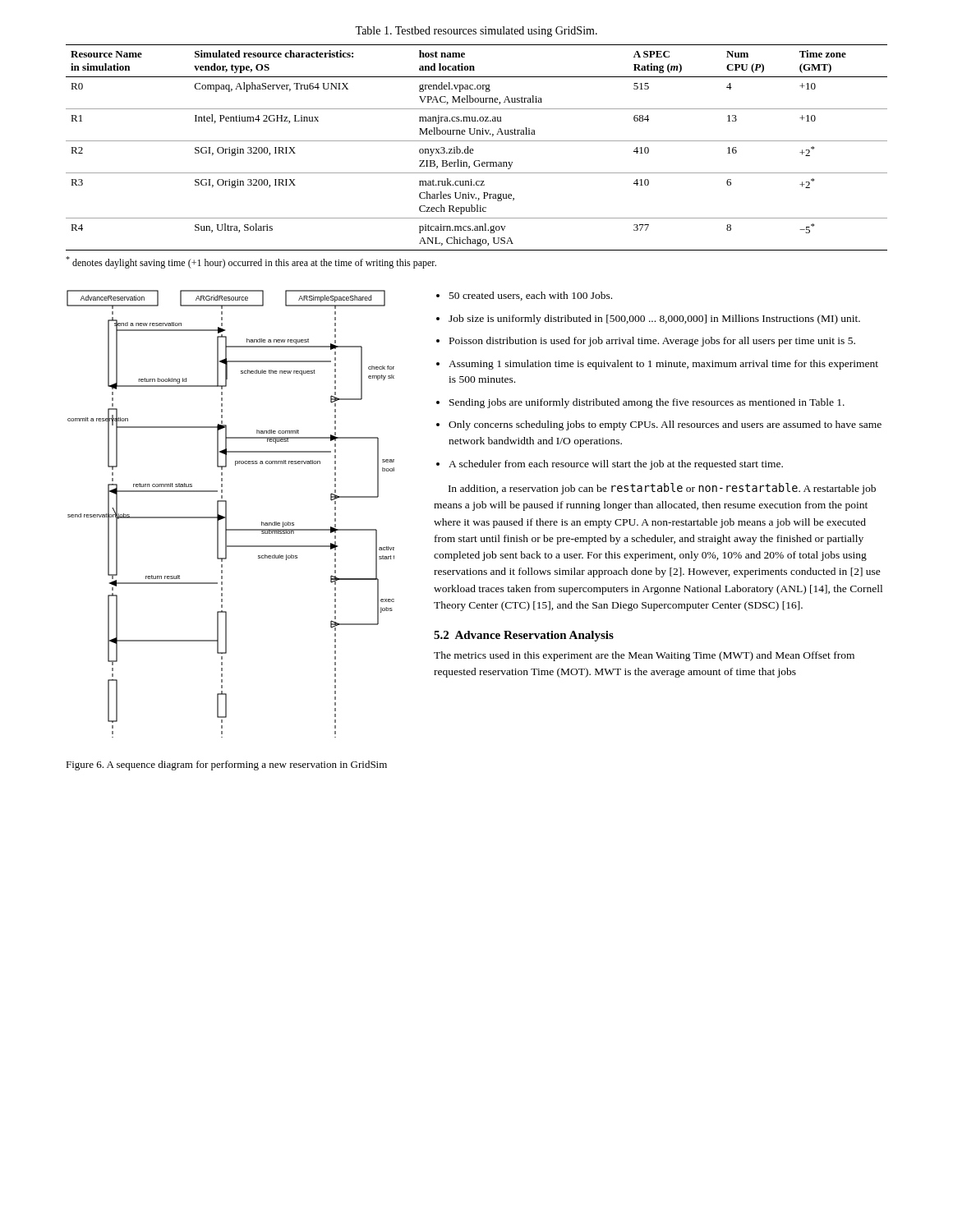This screenshot has width=953, height=1232.
Task: Click on the block starting "Only concerns scheduling jobs to"
Action: click(665, 433)
